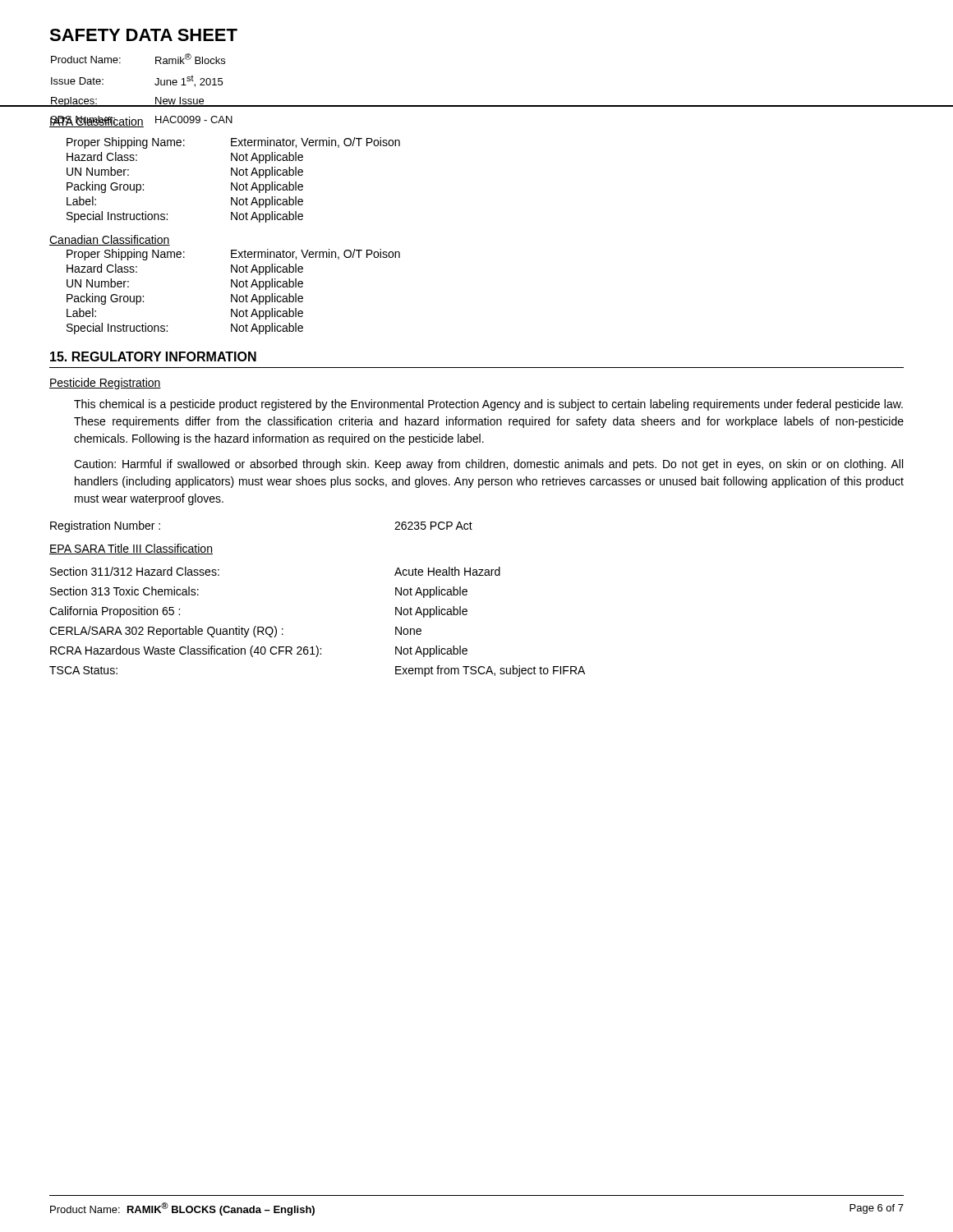Point to "EPA SARA Title III Classification"

pos(131,549)
